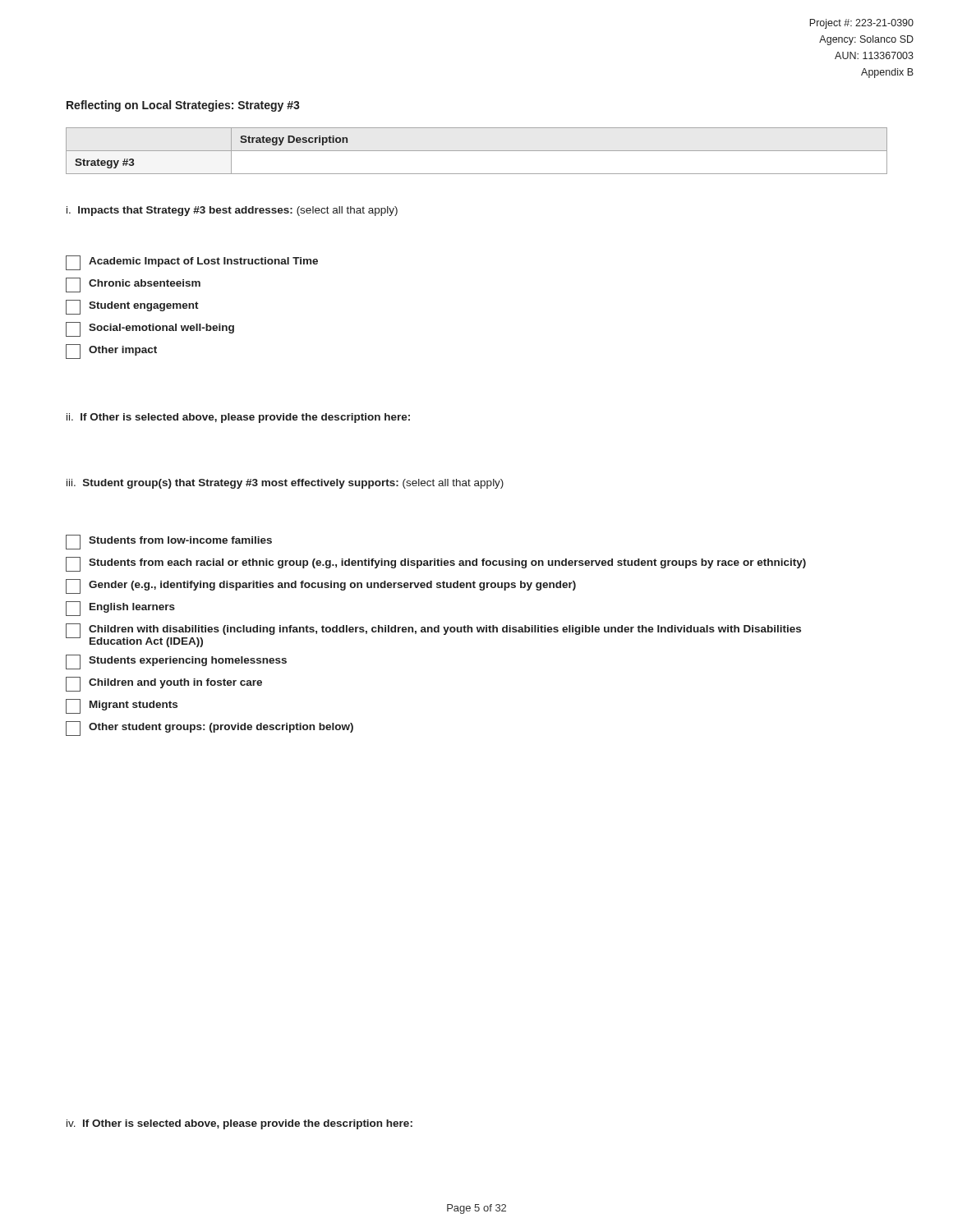Navigate to the text block starting "Student engagement"
This screenshot has height=1232, width=953.
132,307
